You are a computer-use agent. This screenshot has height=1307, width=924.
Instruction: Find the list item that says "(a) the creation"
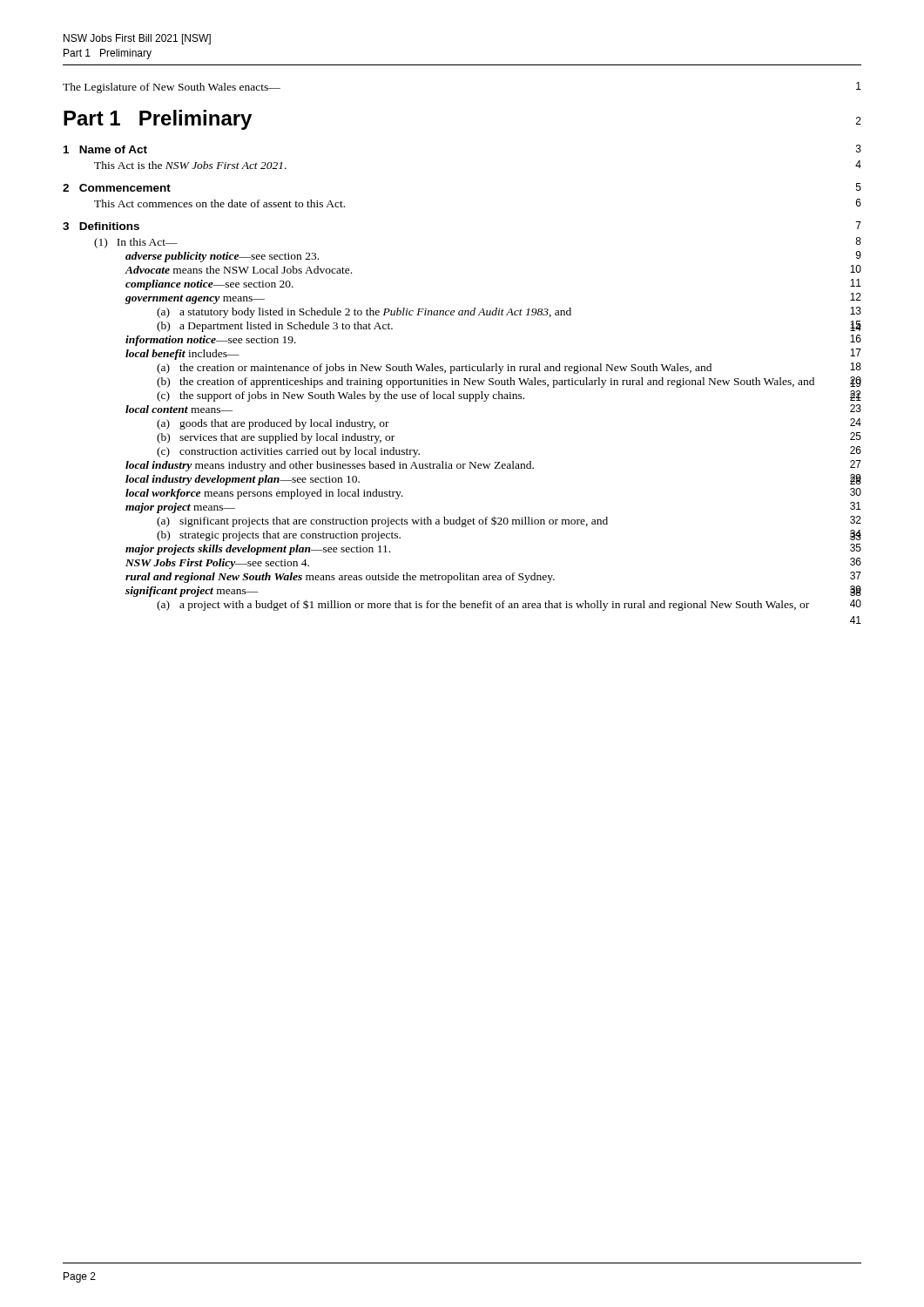(x=462, y=368)
